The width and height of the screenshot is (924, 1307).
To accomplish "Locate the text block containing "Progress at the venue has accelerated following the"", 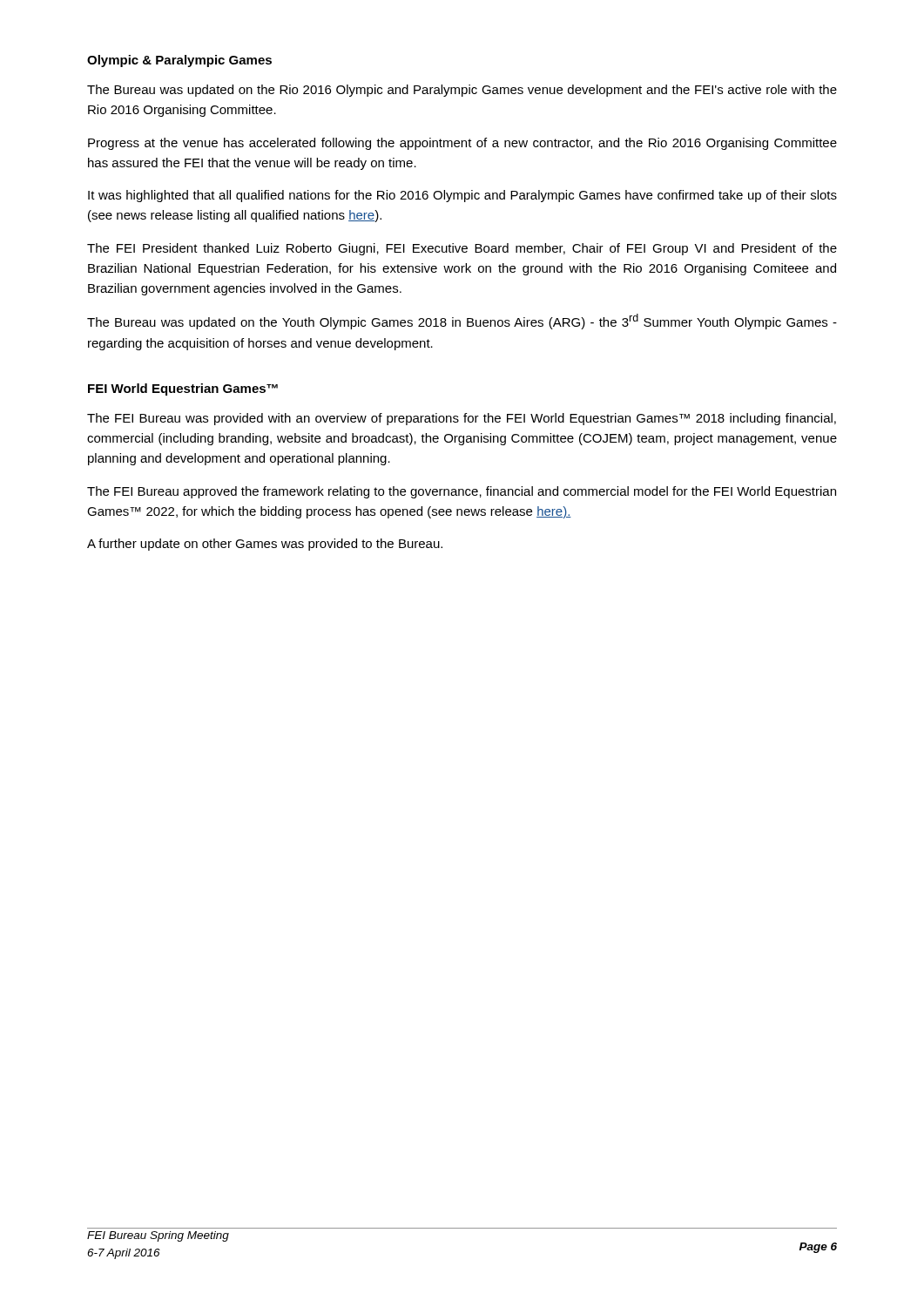I will [x=462, y=152].
